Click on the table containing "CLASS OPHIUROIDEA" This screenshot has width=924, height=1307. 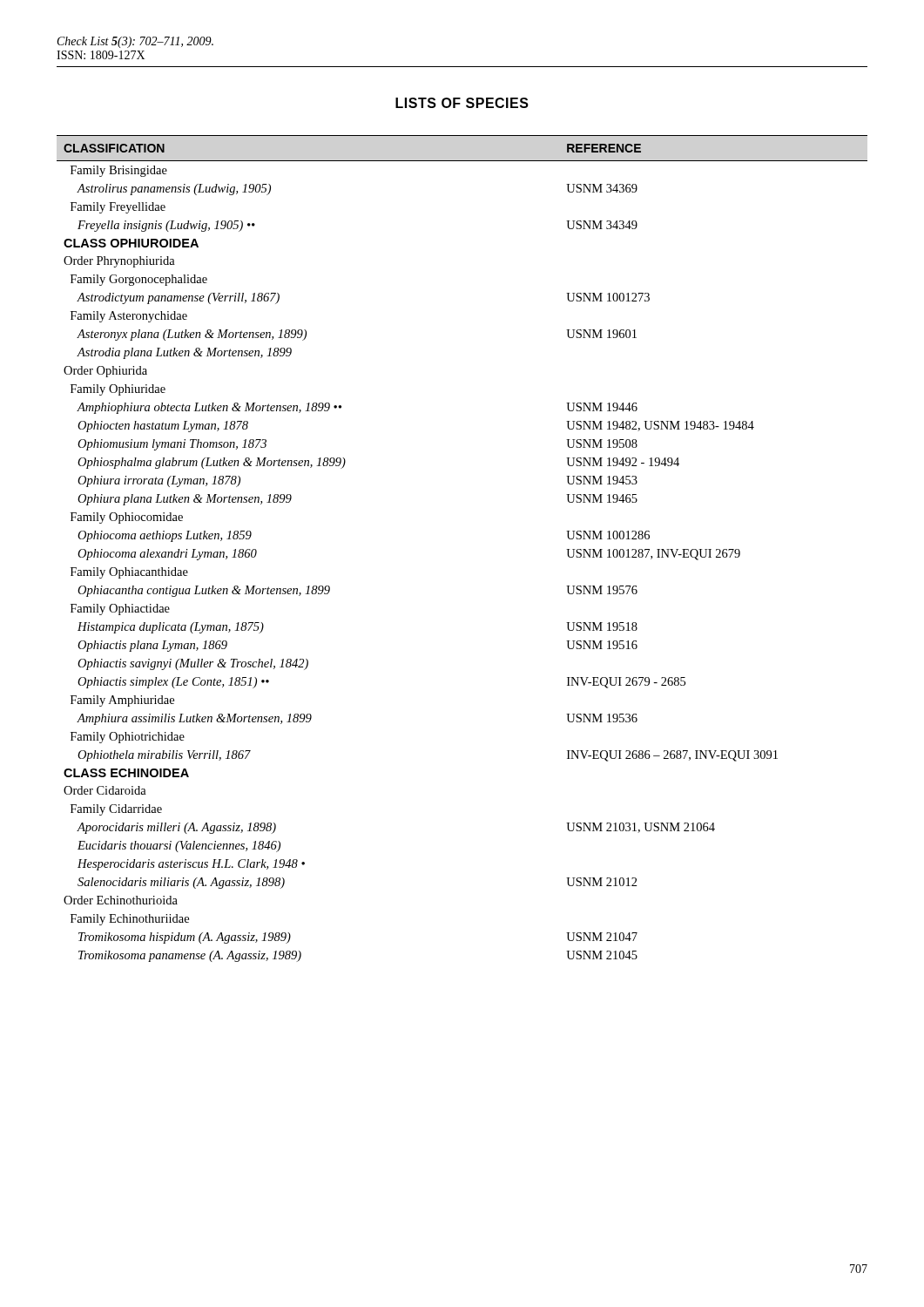[462, 550]
